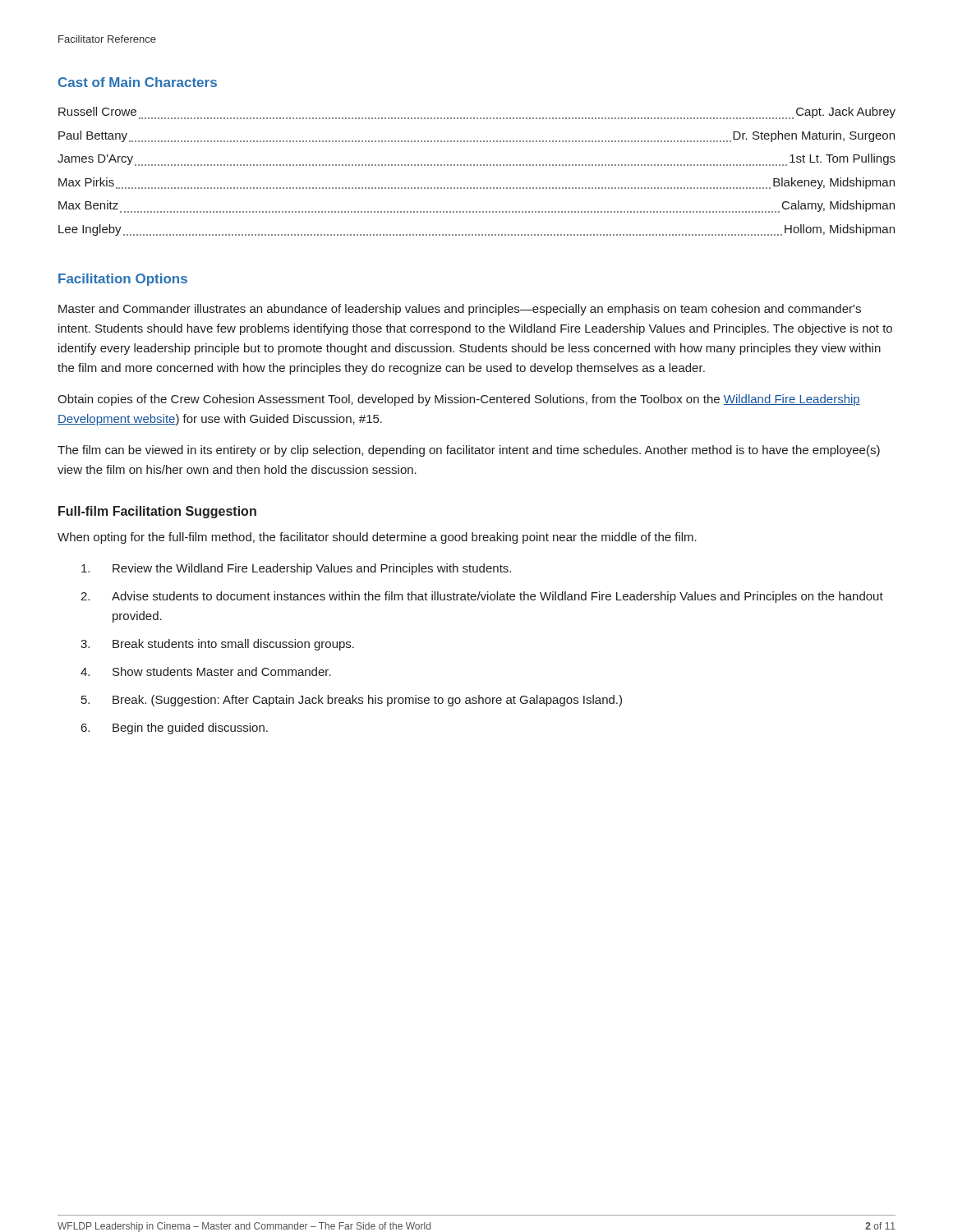Navigate to the text block starting "Full-film Facilitation Suggestion"
Viewport: 953px width, 1232px height.
tap(157, 511)
